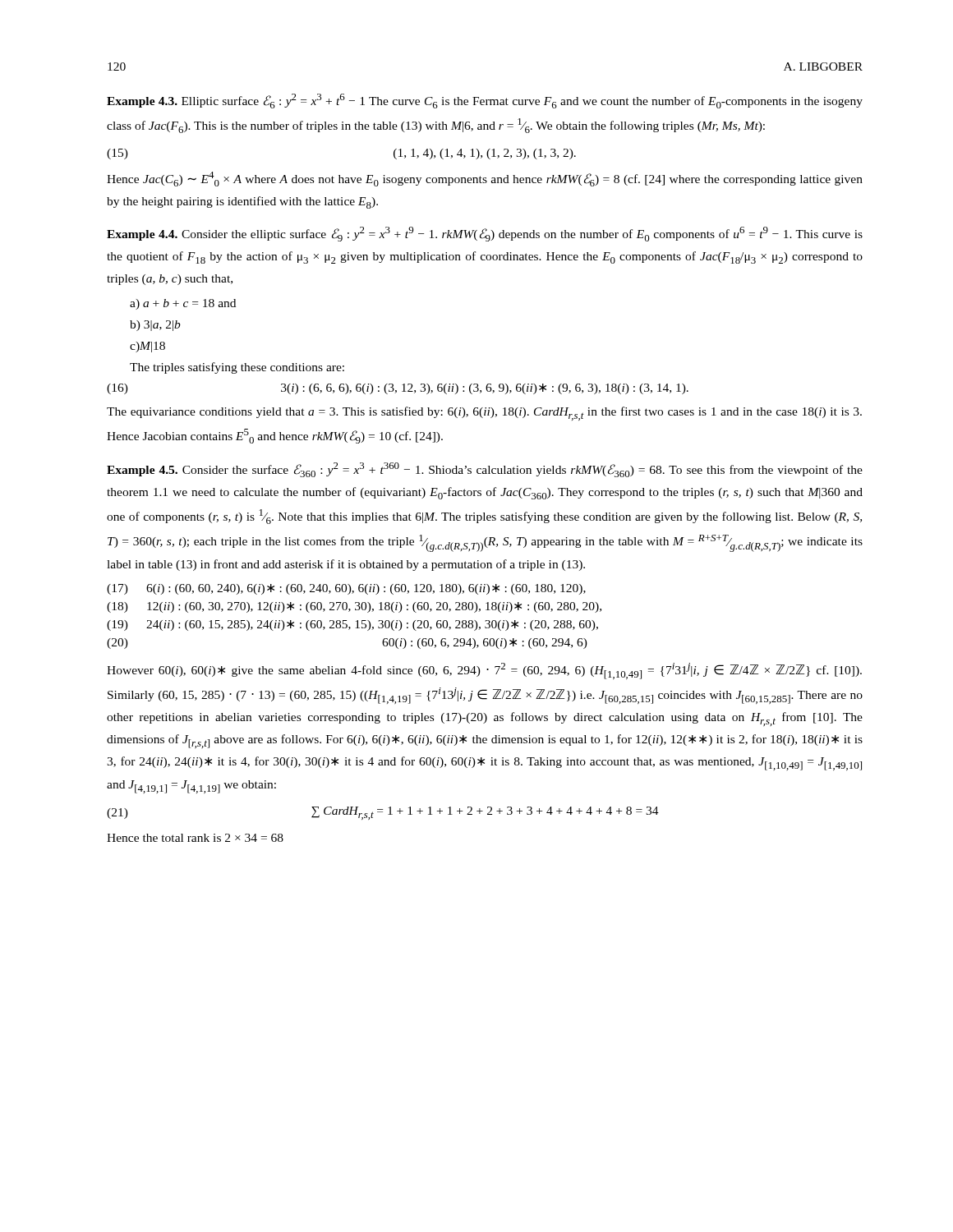This screenshot has height=1232, width=953.
Task: Point to the passage starting "(21) ∑ CardHr,s,t"
Action: point(465,812)
